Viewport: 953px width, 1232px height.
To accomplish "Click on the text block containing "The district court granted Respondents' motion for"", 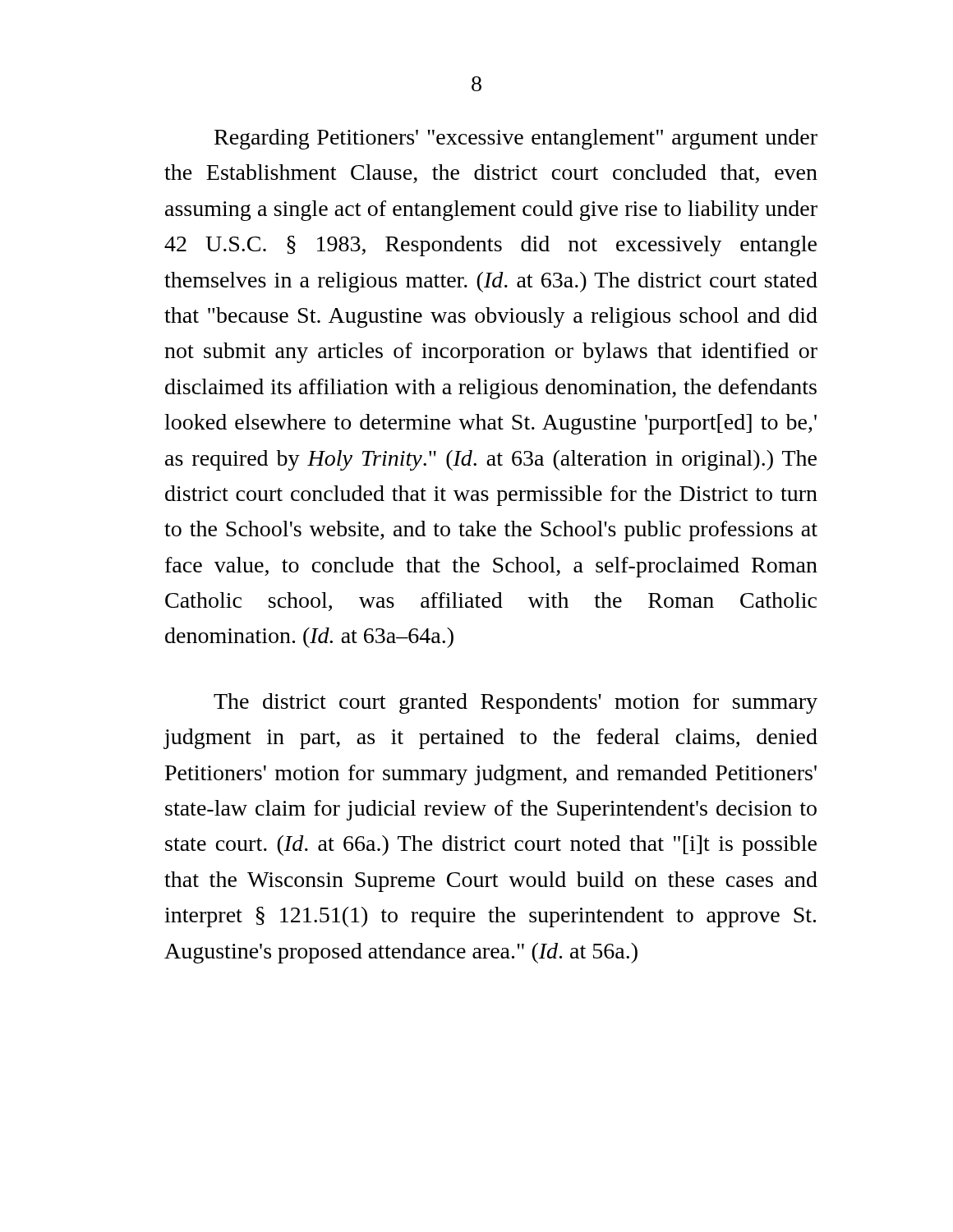I will point(491,826).
